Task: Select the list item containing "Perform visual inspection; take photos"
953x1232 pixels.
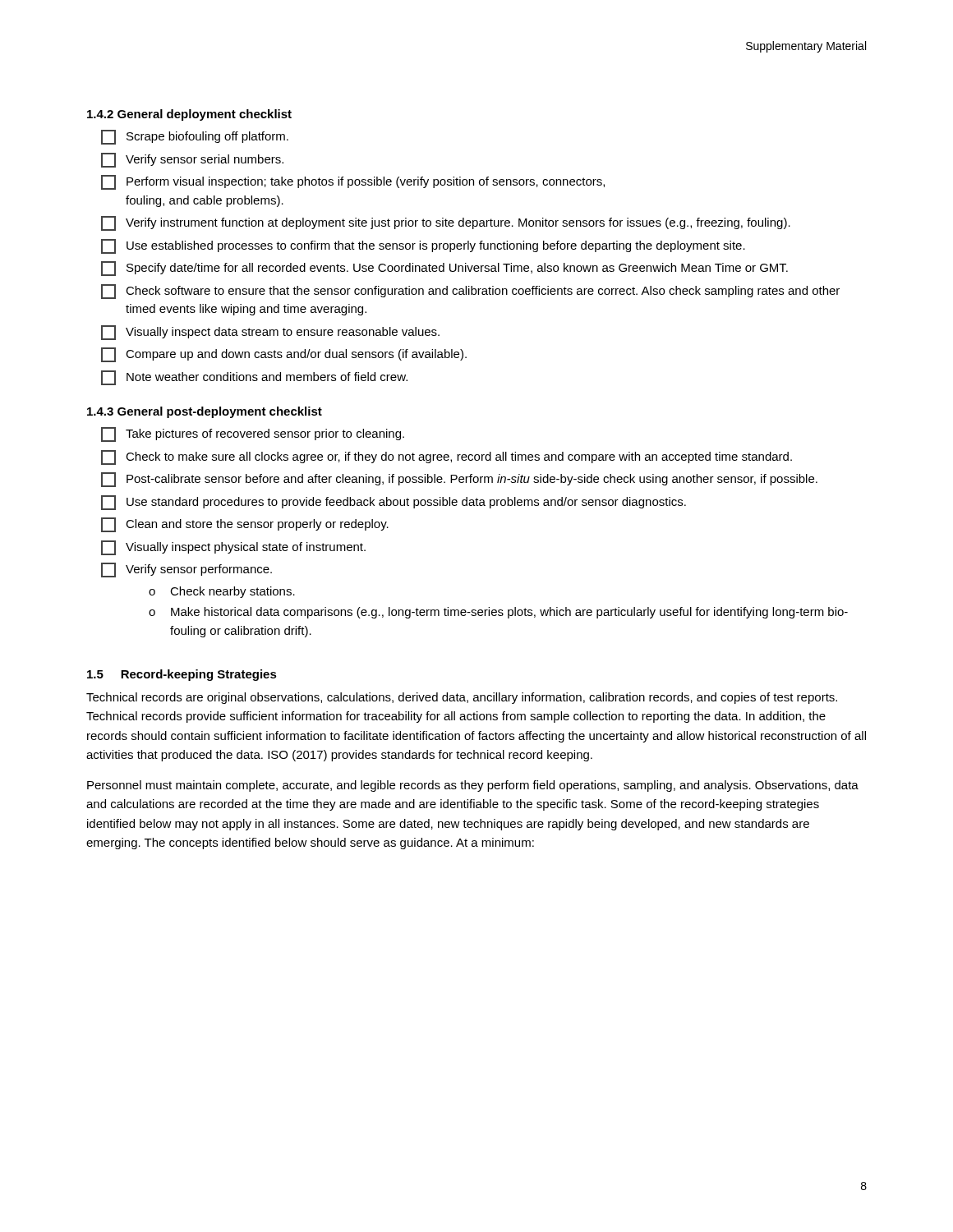Action: 484,191
